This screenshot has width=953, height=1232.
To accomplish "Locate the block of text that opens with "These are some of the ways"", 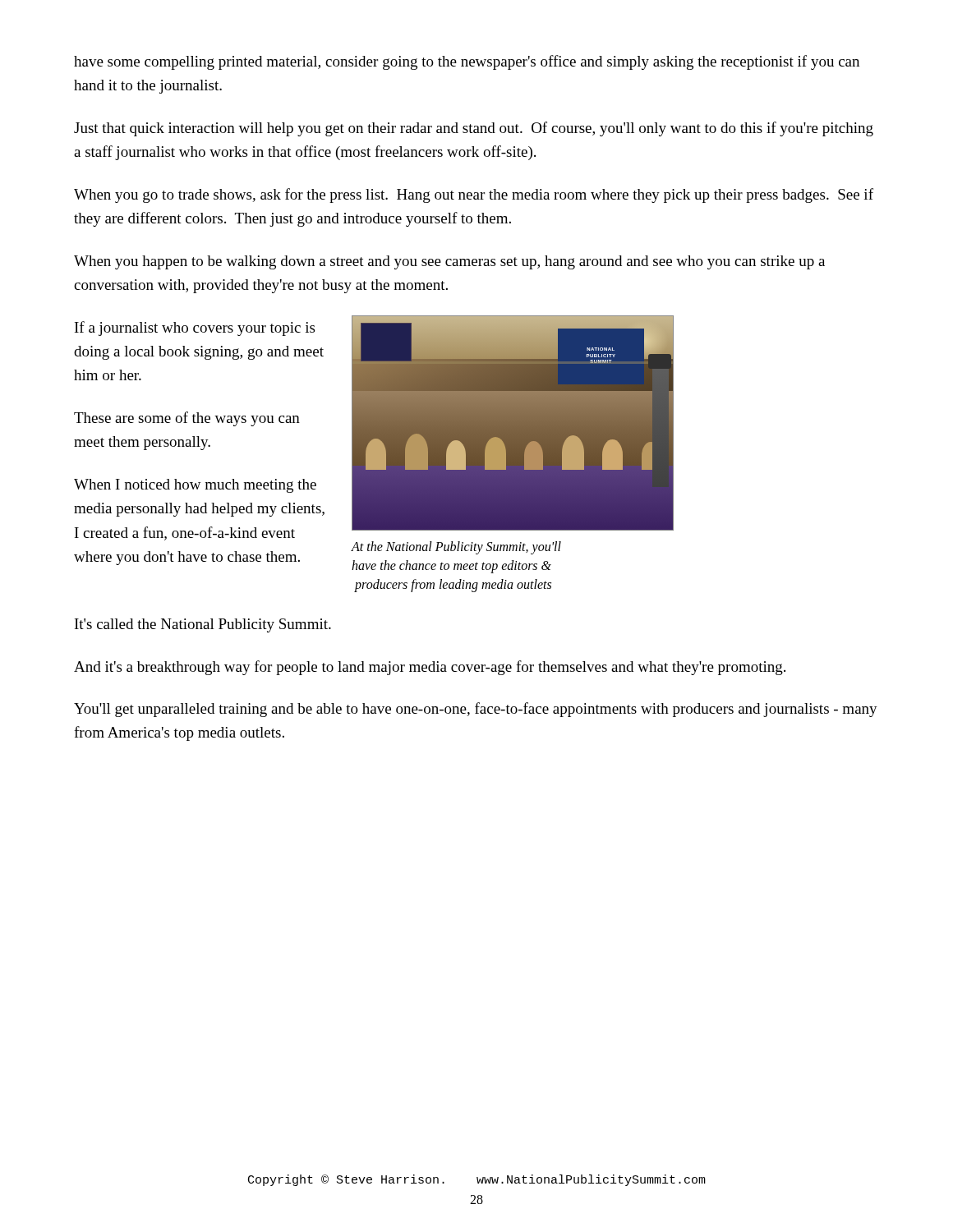I will pos(187,430).
